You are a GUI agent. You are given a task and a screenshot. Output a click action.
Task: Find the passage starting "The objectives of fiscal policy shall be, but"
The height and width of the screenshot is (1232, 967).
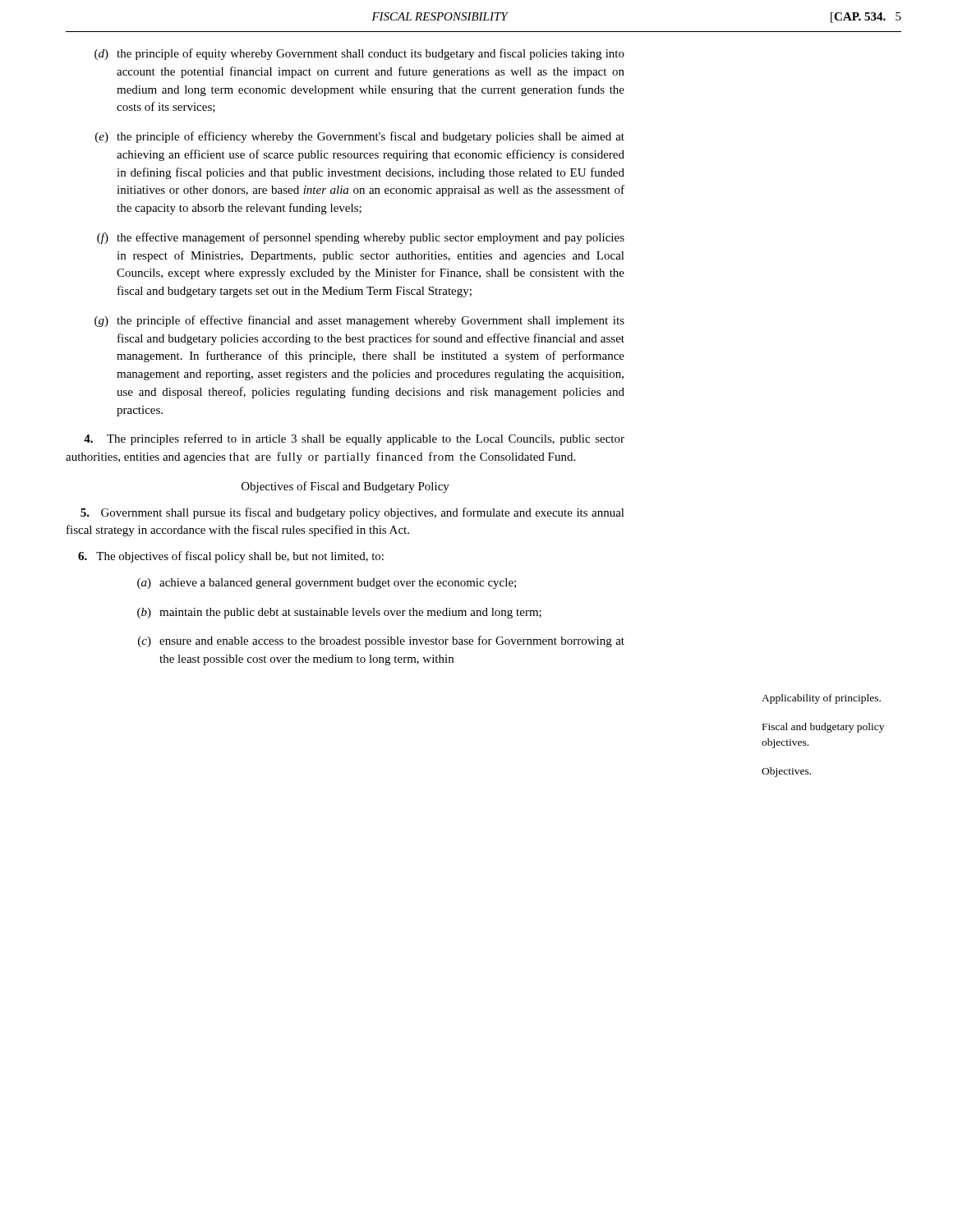pyautogui.click(x=225, y=556)
